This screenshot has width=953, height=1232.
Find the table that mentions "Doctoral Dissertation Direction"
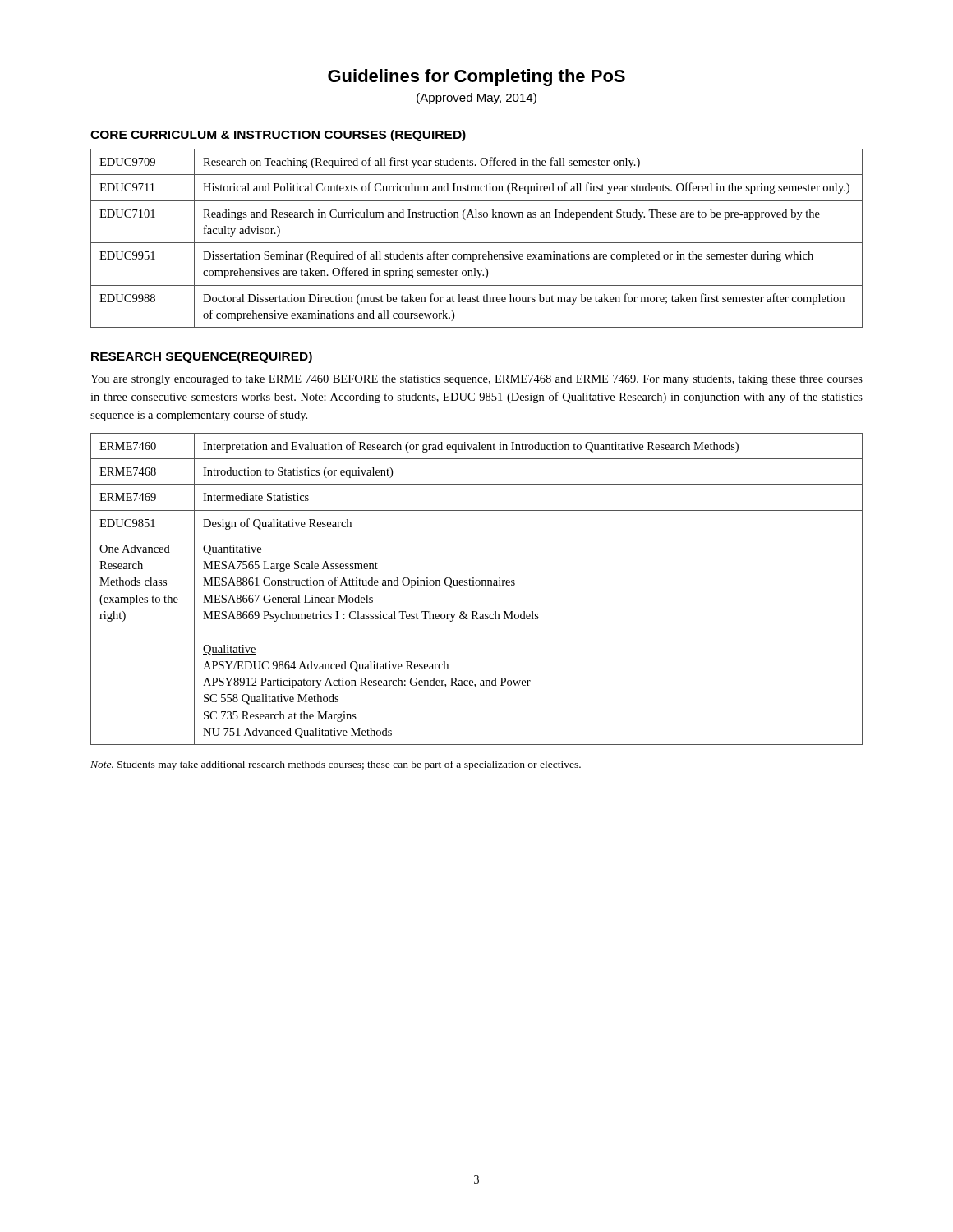point(476,238)
